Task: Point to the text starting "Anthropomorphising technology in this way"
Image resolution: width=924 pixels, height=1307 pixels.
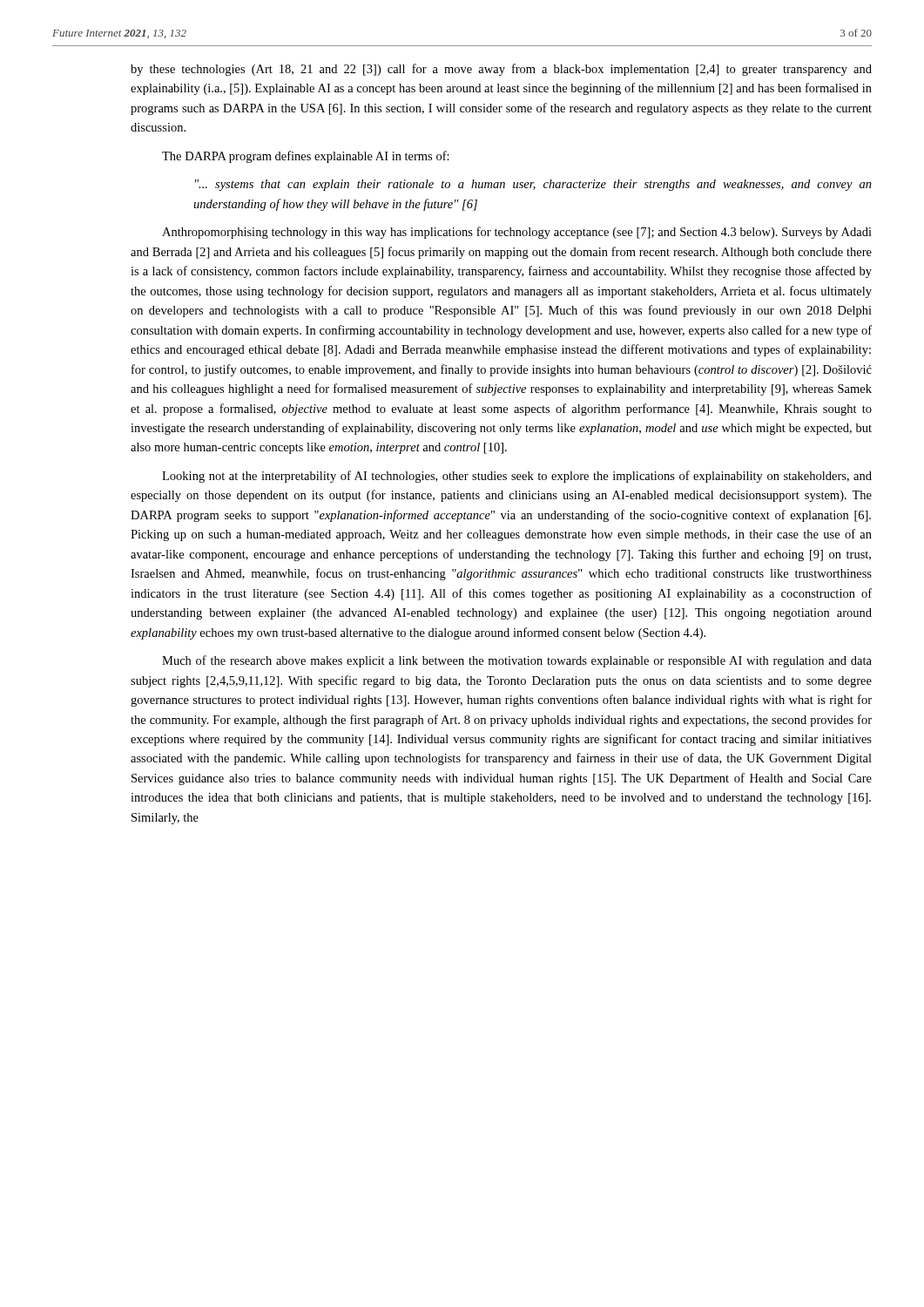Action: [501, 340]
